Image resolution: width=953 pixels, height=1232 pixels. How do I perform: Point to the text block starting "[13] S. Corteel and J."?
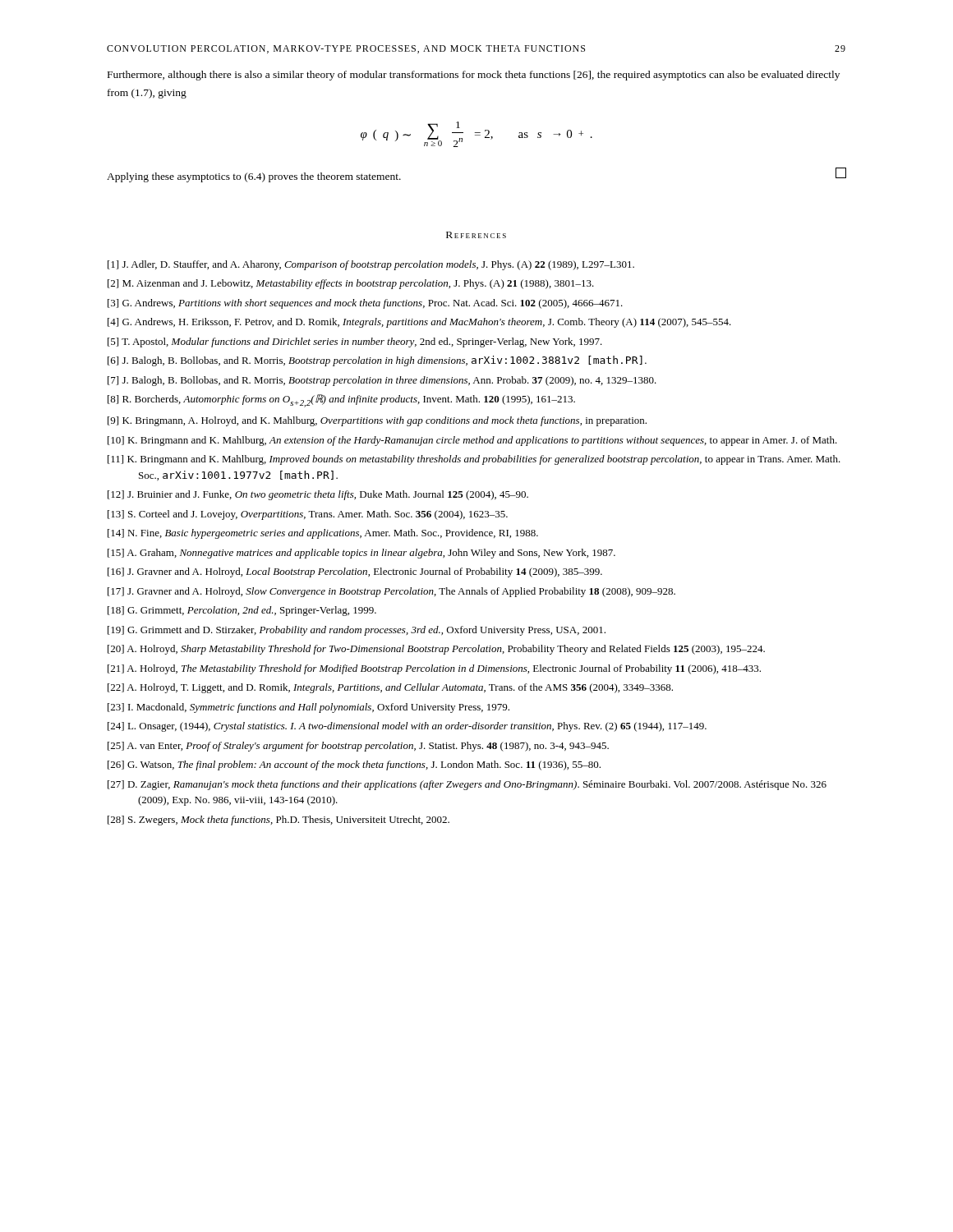pos(307,514)
